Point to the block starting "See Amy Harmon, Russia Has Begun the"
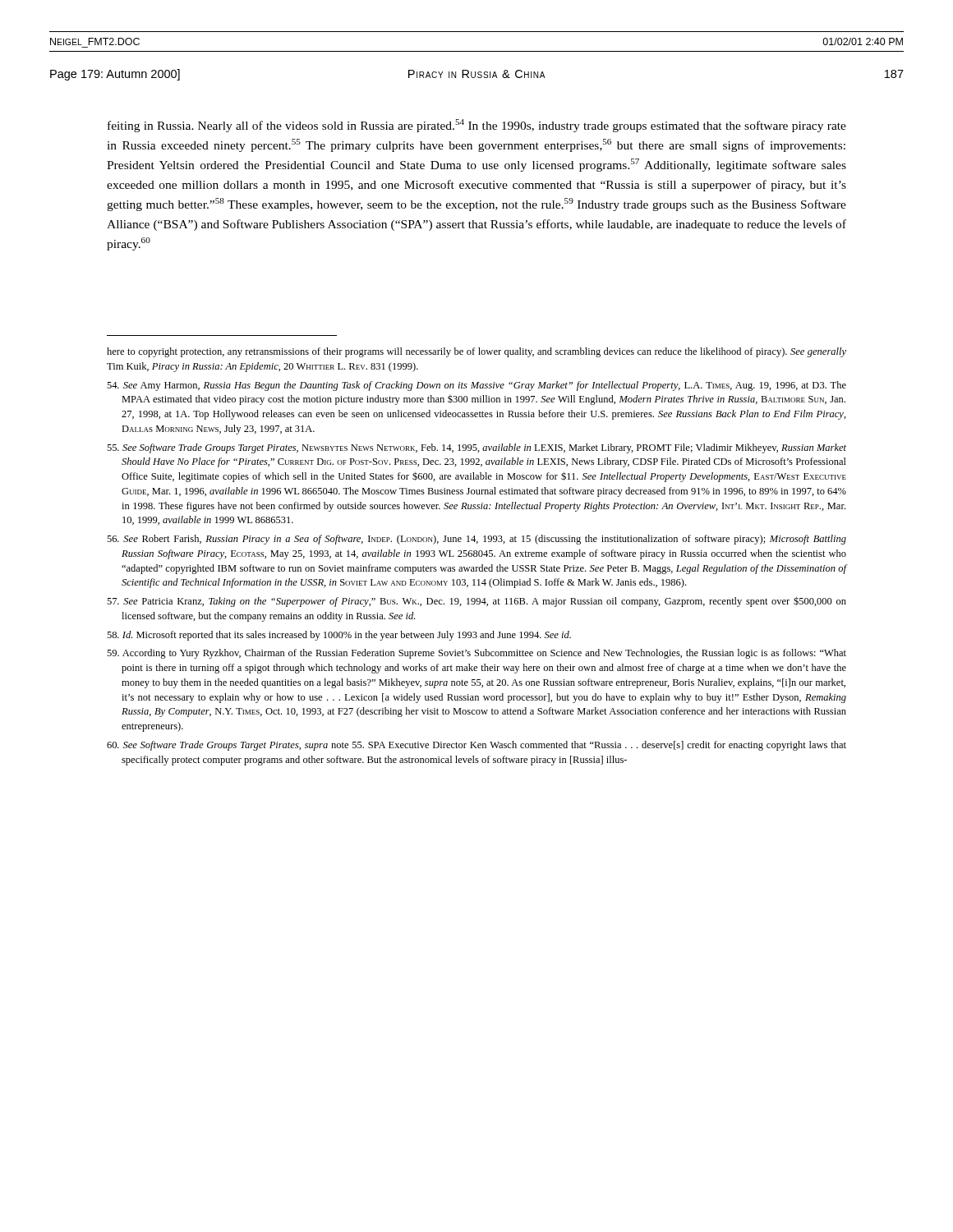Screen dimensions: 1232x953 tap(476, 407)
